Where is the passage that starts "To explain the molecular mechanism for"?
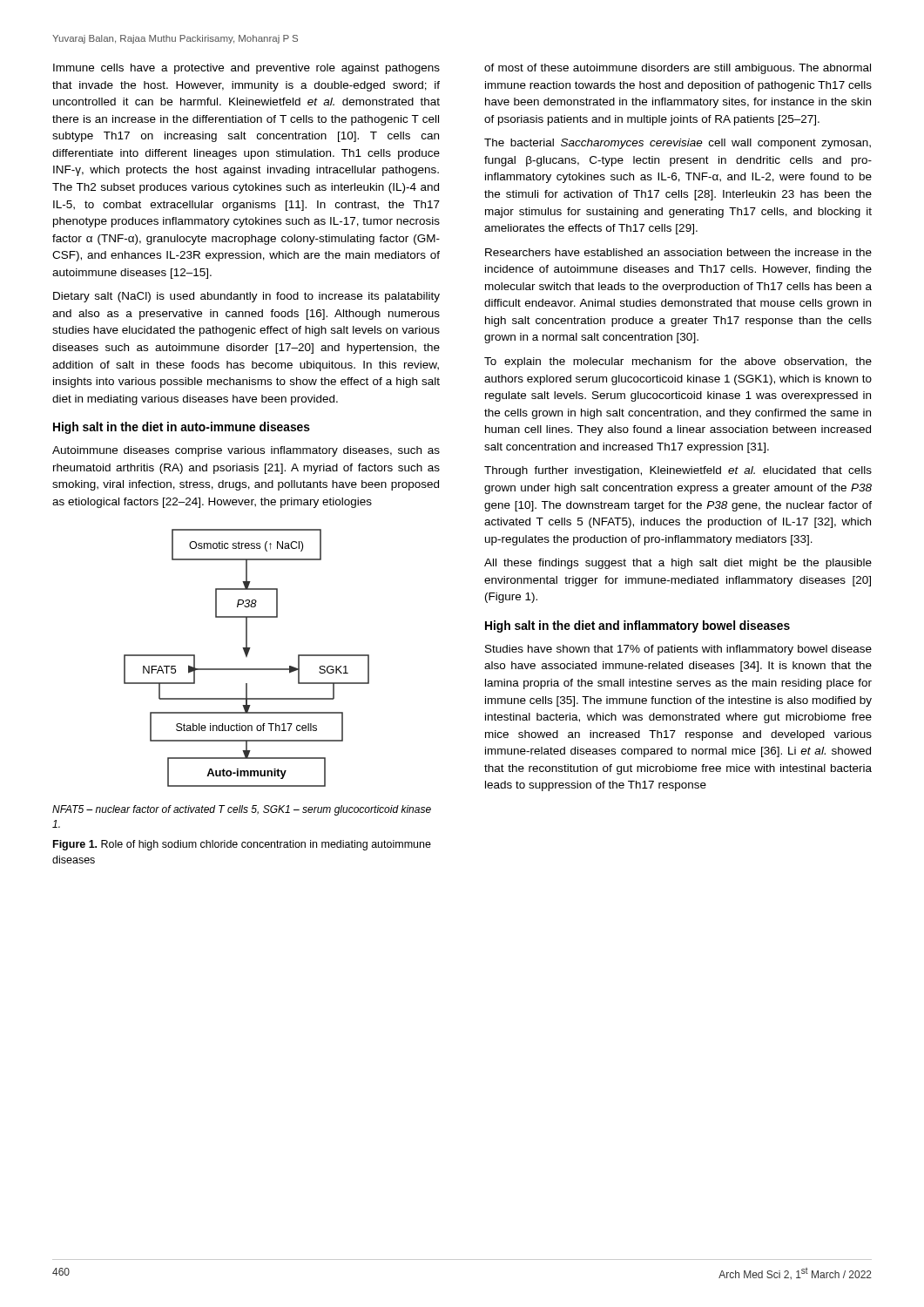The height and width of the screenshot is (1307, 924). pos(678,404)
